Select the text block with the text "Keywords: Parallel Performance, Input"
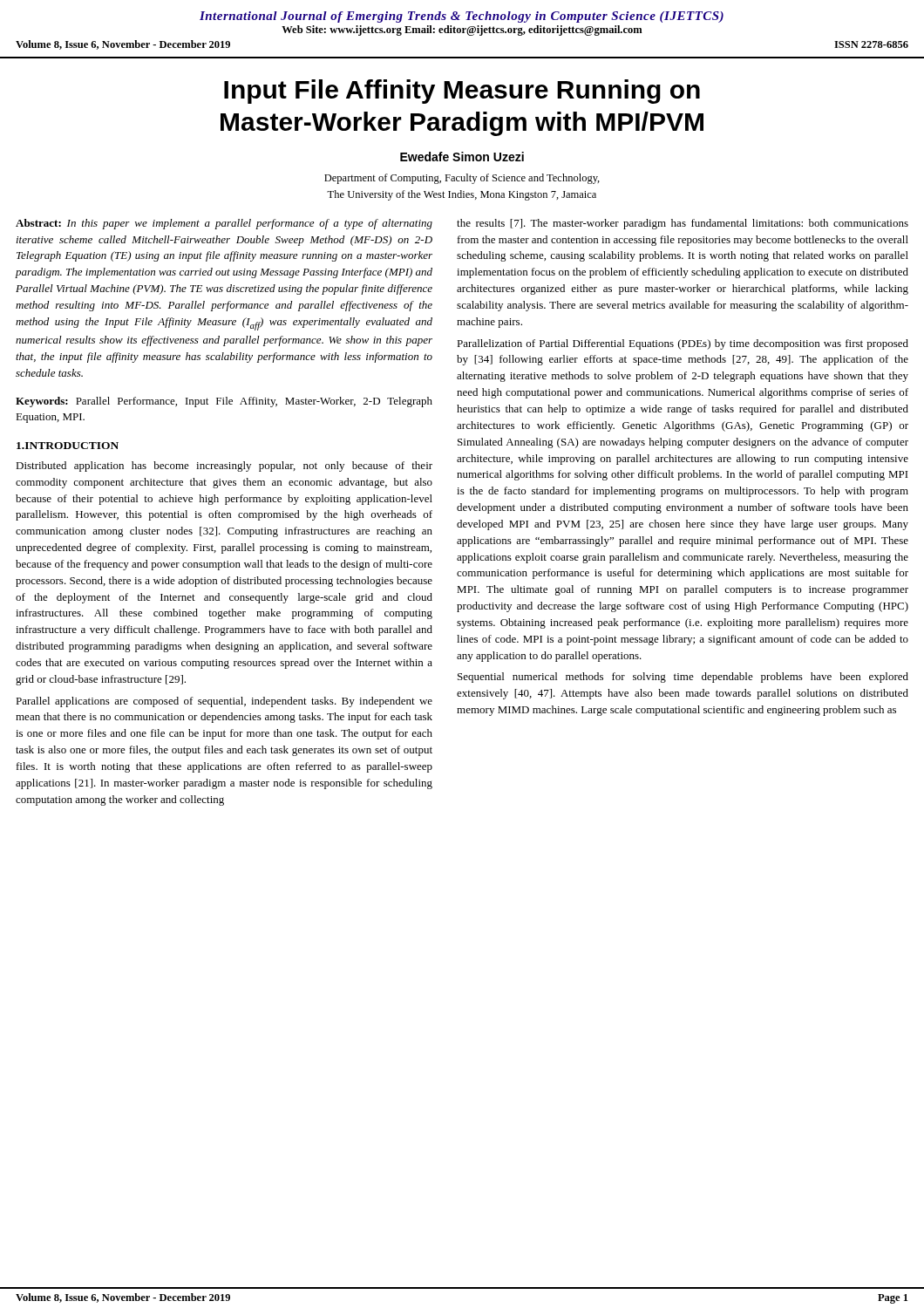924x1308 pixels. tap(224, 409)
